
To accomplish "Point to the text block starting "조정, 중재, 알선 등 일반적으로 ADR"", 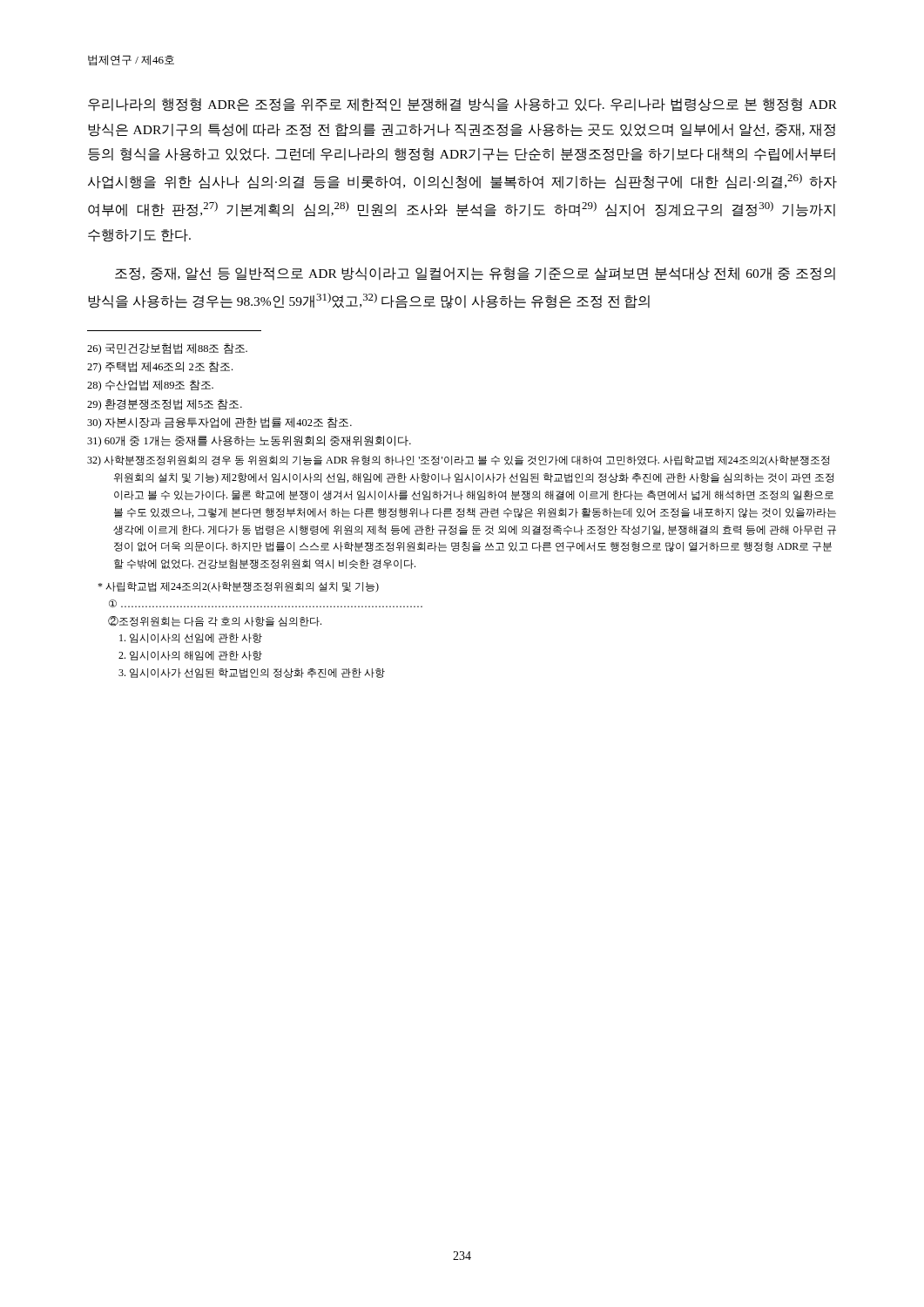I will click(462, 287).
